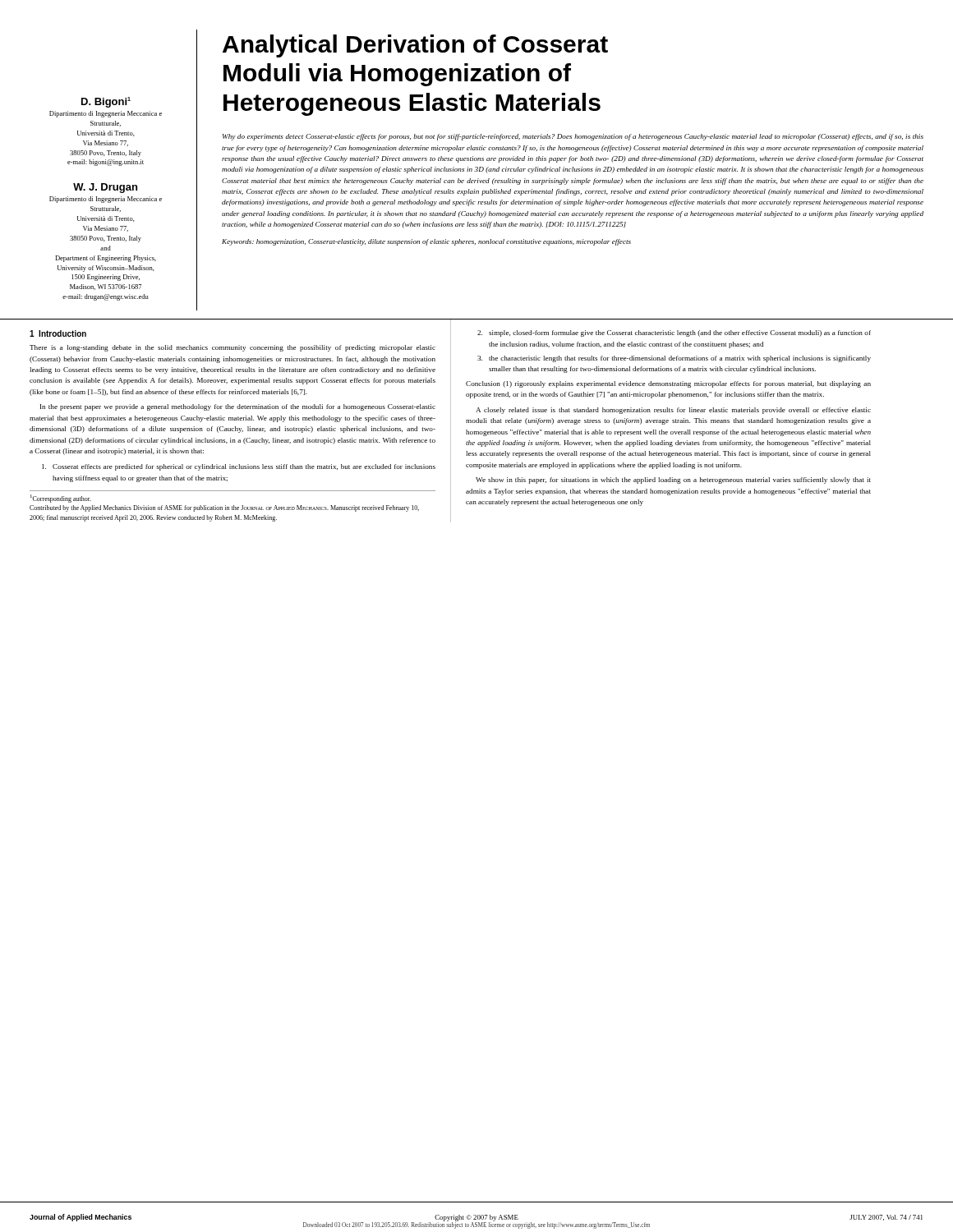This screenshot has width=953, height=1232.
Task: Navigate to the region starting "Conclusion (1) rigorously"
Action: point(668,443)
